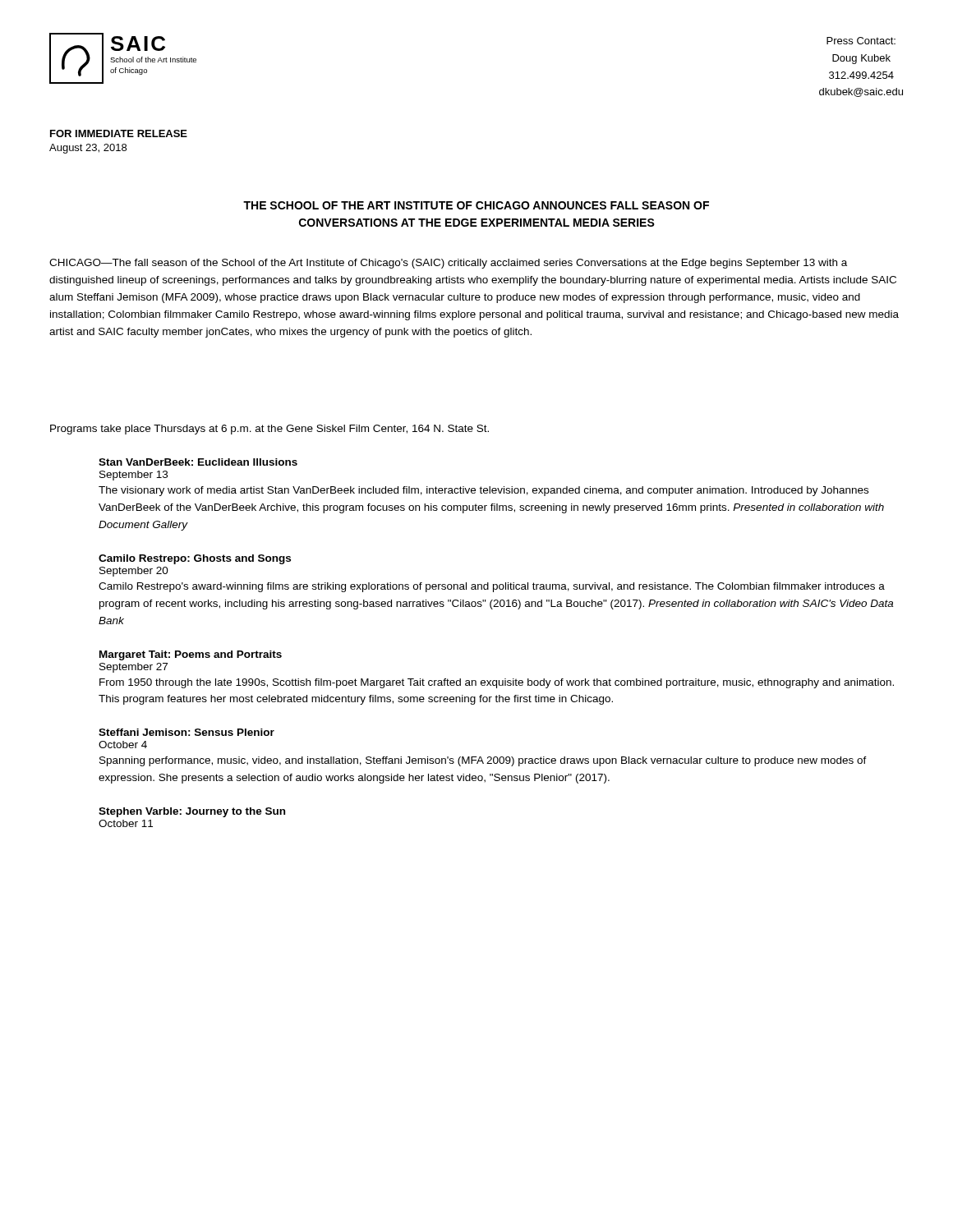Click where it says "Stephen Varble: Journey to the Sun"
Screen dimensions: 1232x953
tap(192, 811)
